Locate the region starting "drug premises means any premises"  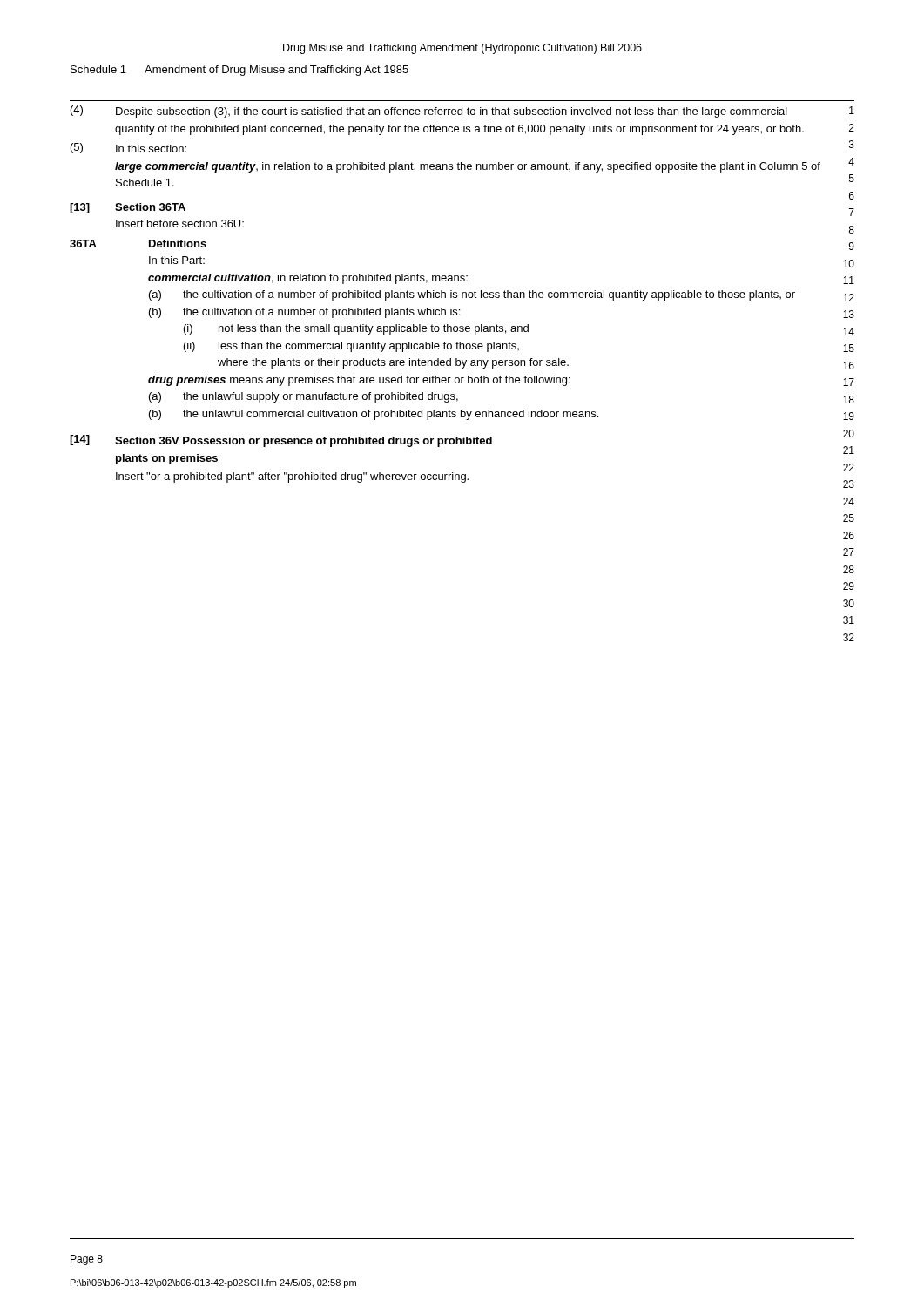click(359, 379)
